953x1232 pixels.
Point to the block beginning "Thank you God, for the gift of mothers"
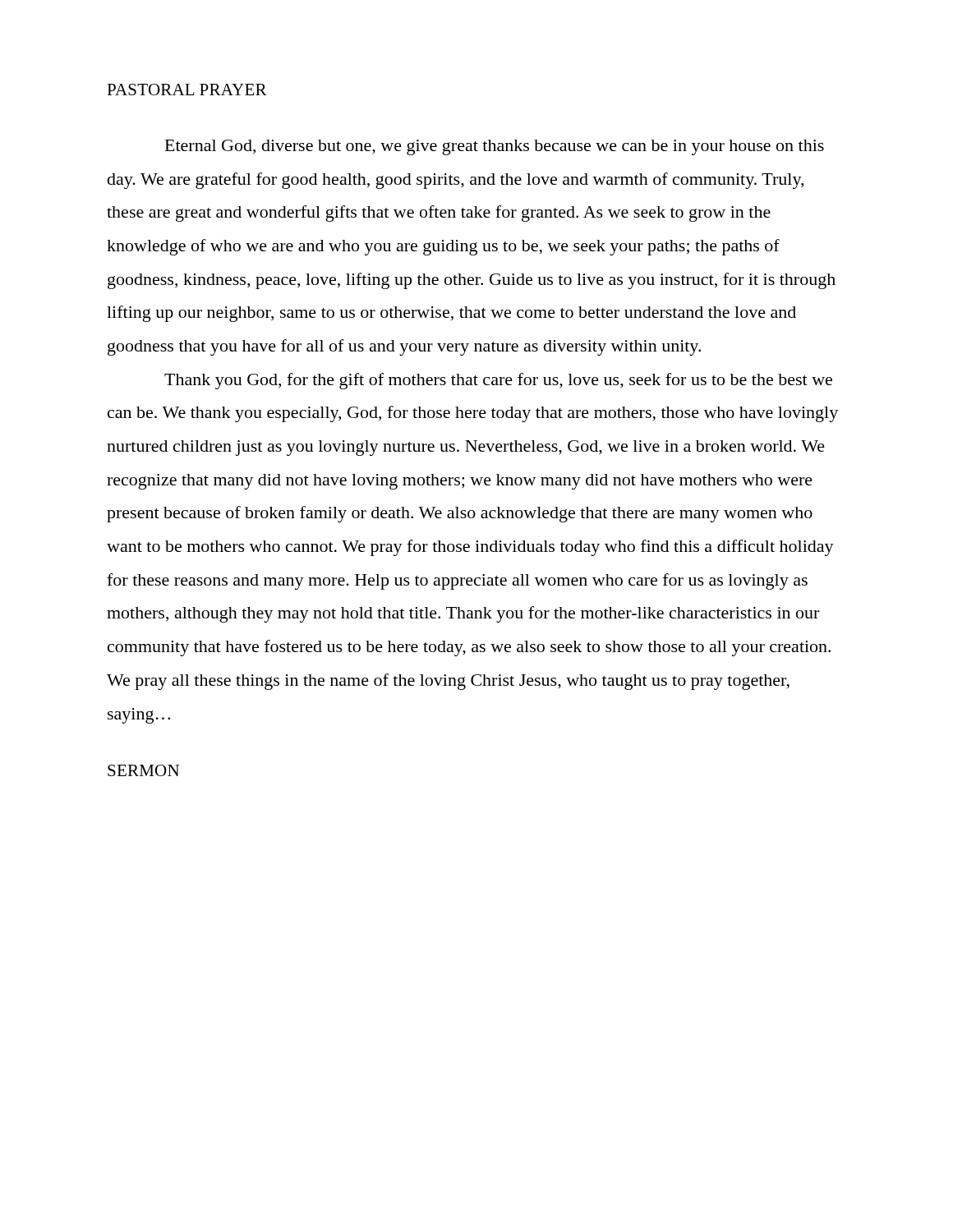(x=476, y=547)
